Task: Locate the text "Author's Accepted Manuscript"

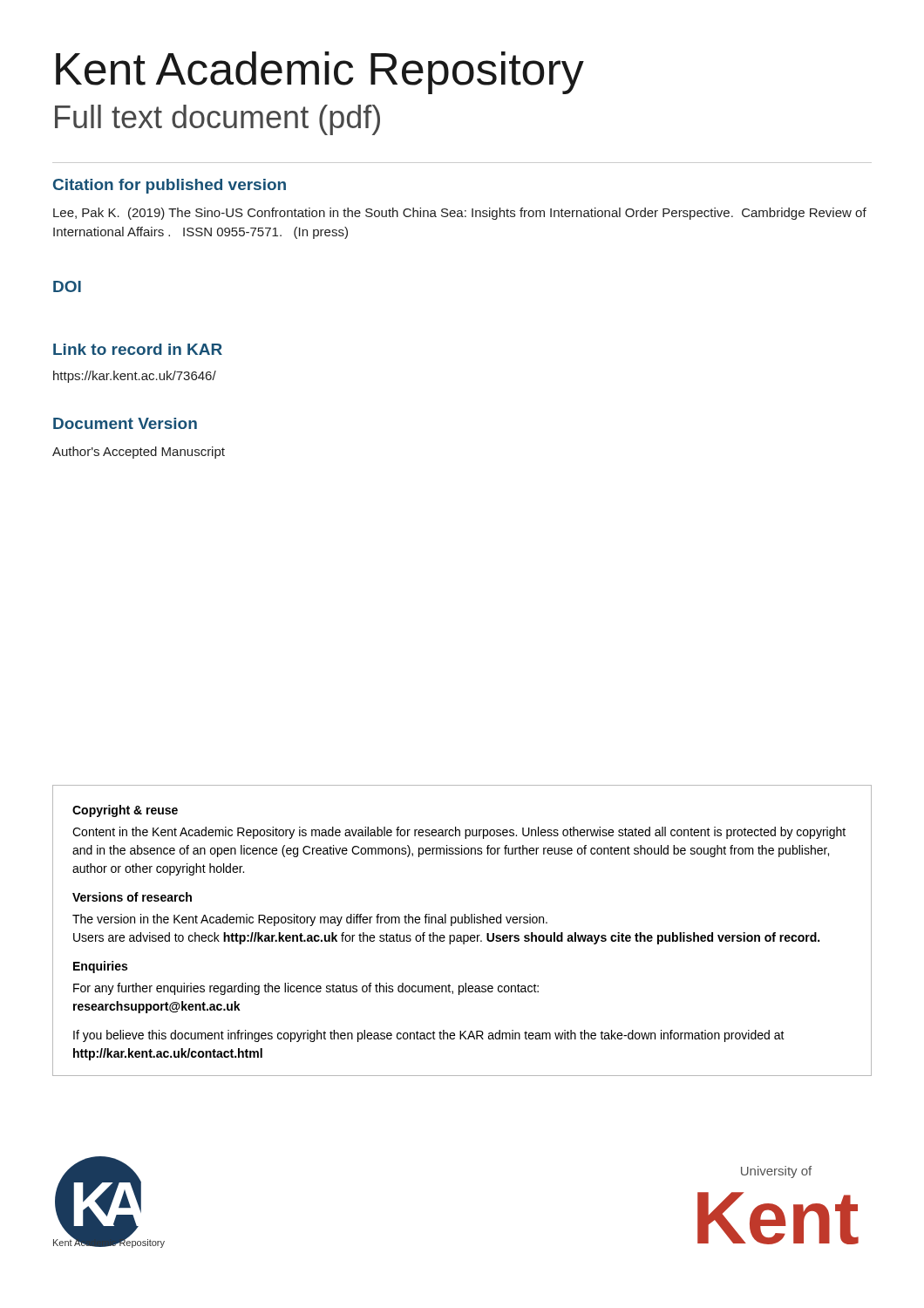Action: coord(139,453)
